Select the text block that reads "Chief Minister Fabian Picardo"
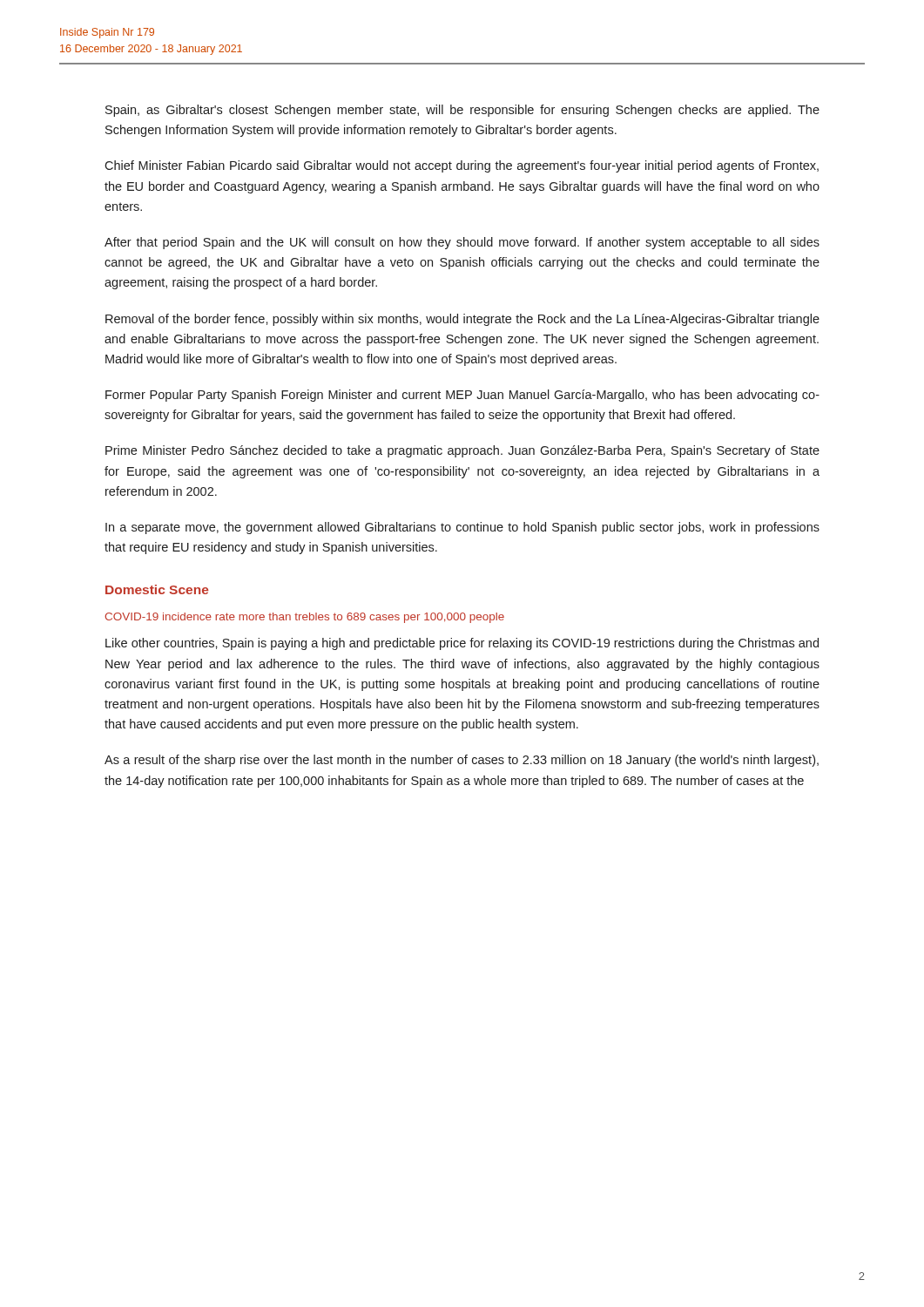The height and width of the screenshot is (1307, 924). pos(462,186)
